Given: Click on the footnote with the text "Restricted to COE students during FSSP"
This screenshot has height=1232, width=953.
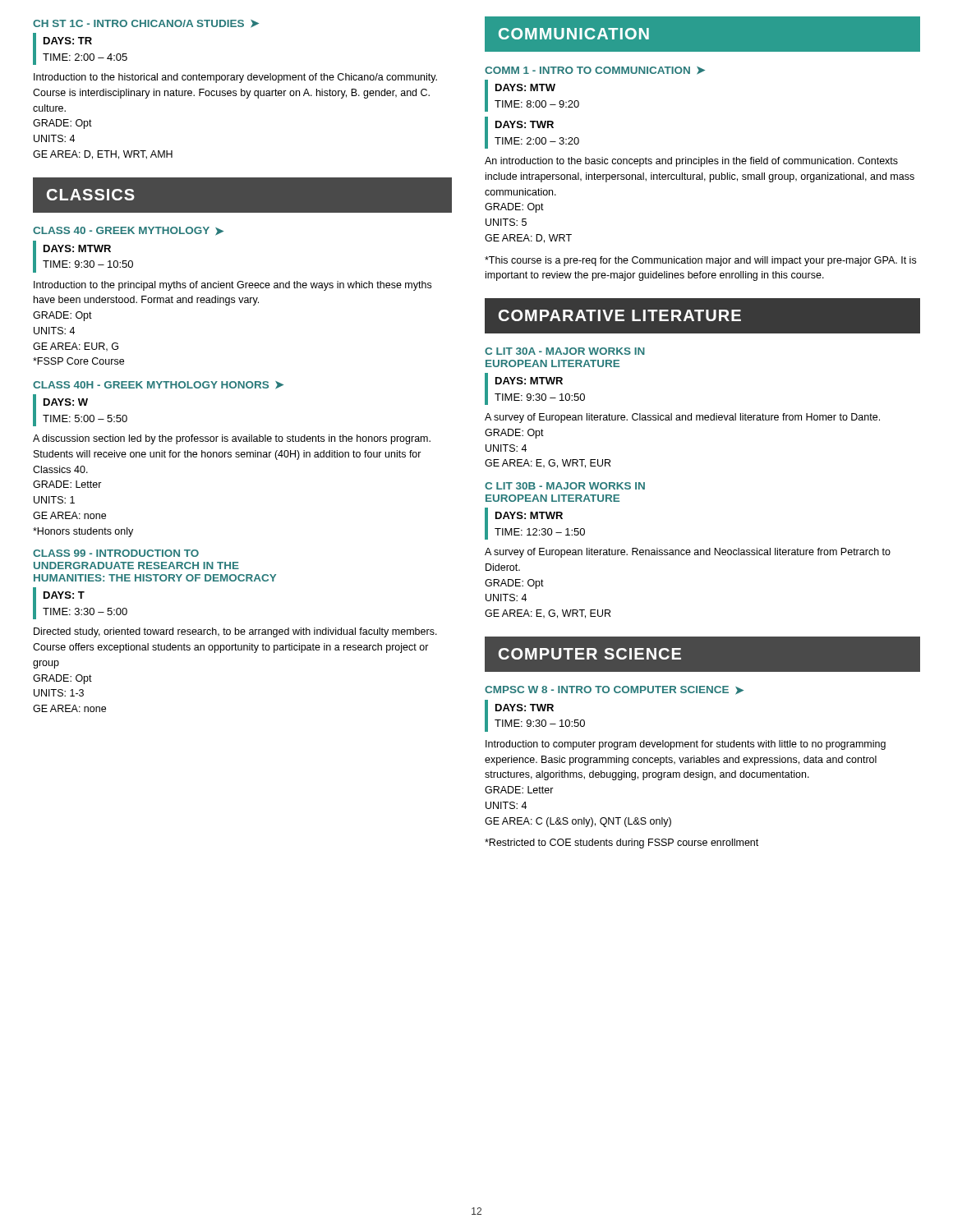Looking at the screenshot, I should point(622,843).
